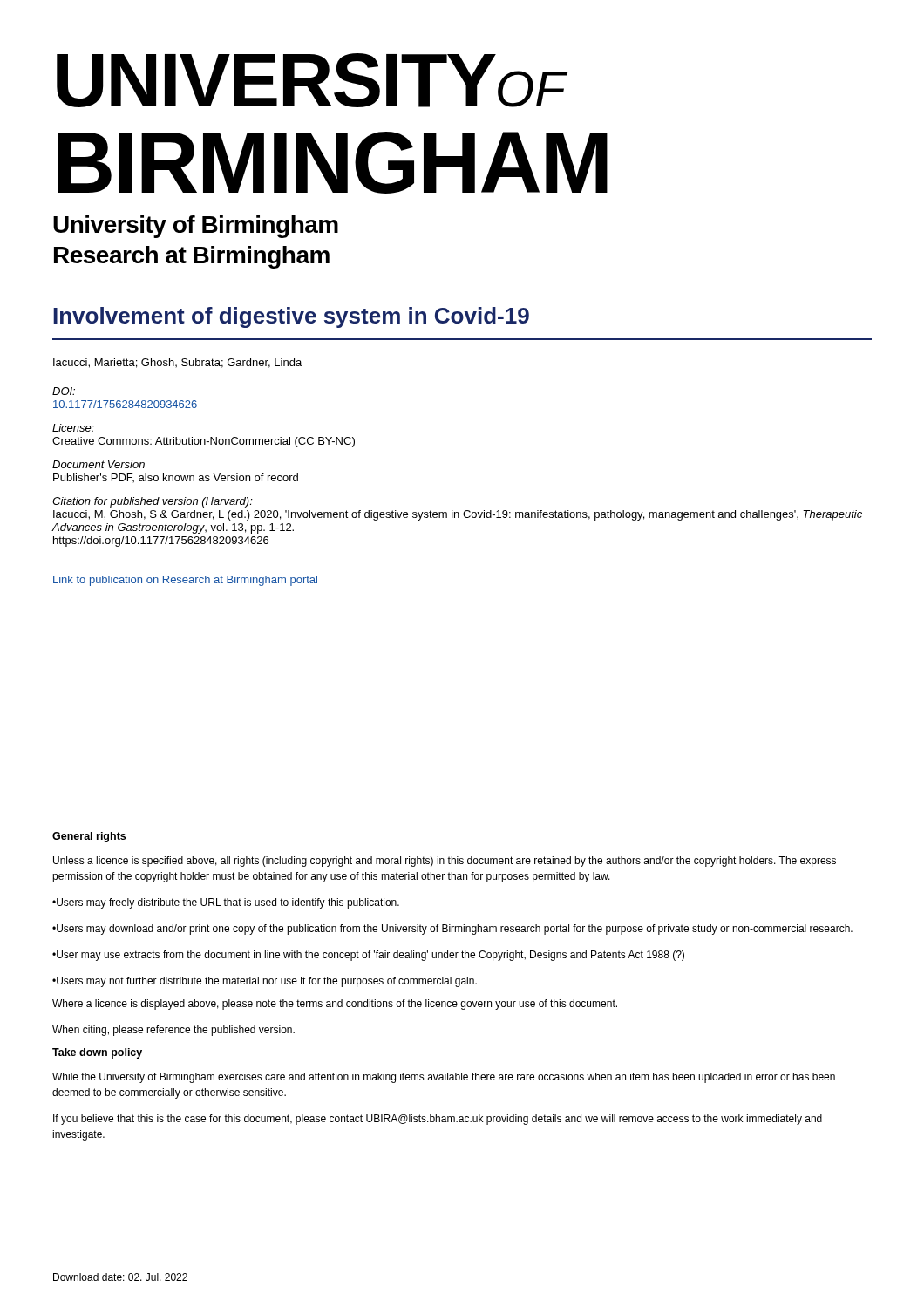This screenshot has height=1308, width=924.
Task: Select the list item that says "•User may use extracts from the document"
Action: (462, 955)
